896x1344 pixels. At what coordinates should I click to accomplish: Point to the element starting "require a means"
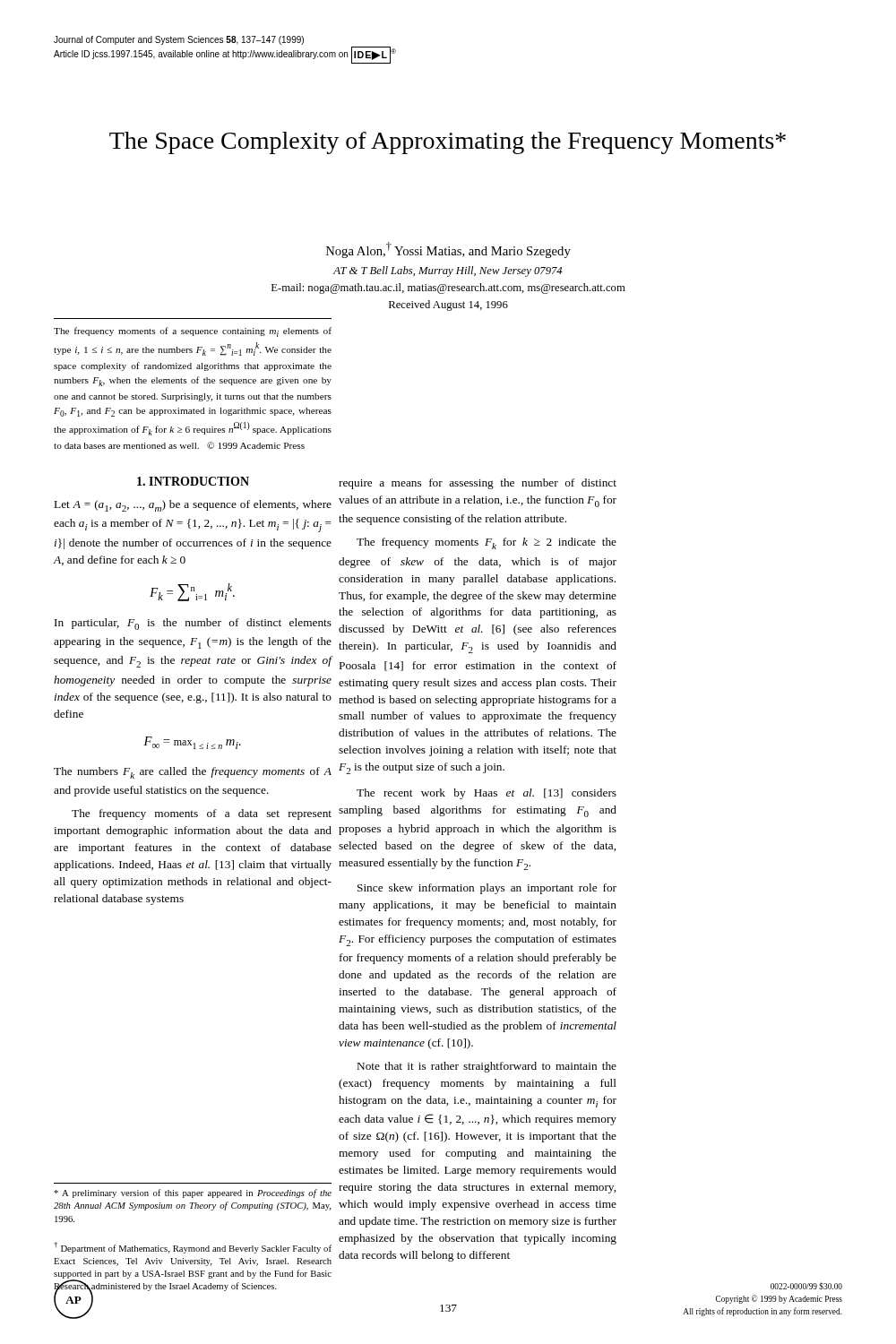pos(478,869)
